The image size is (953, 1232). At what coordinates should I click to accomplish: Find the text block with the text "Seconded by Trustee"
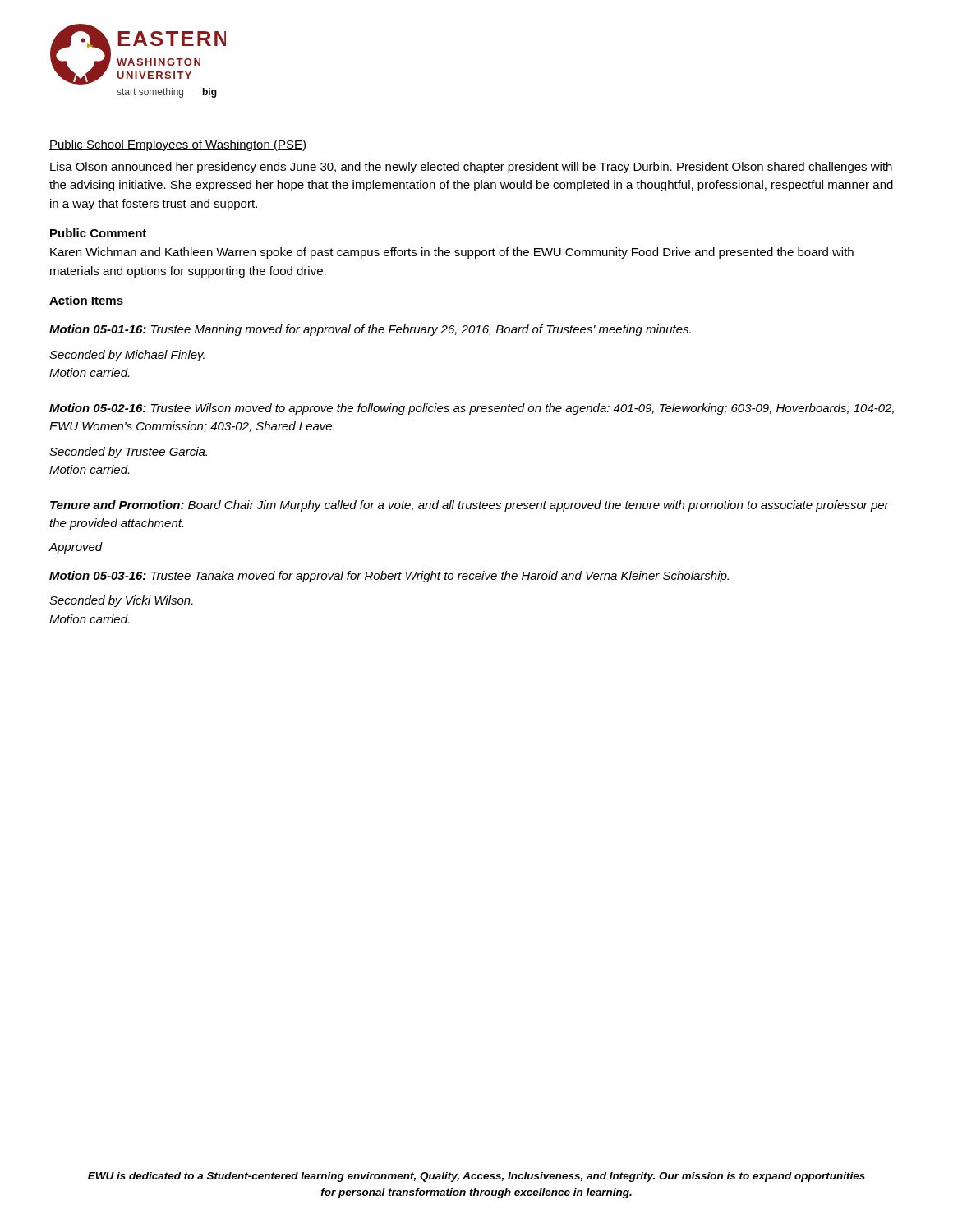[129, 460]
